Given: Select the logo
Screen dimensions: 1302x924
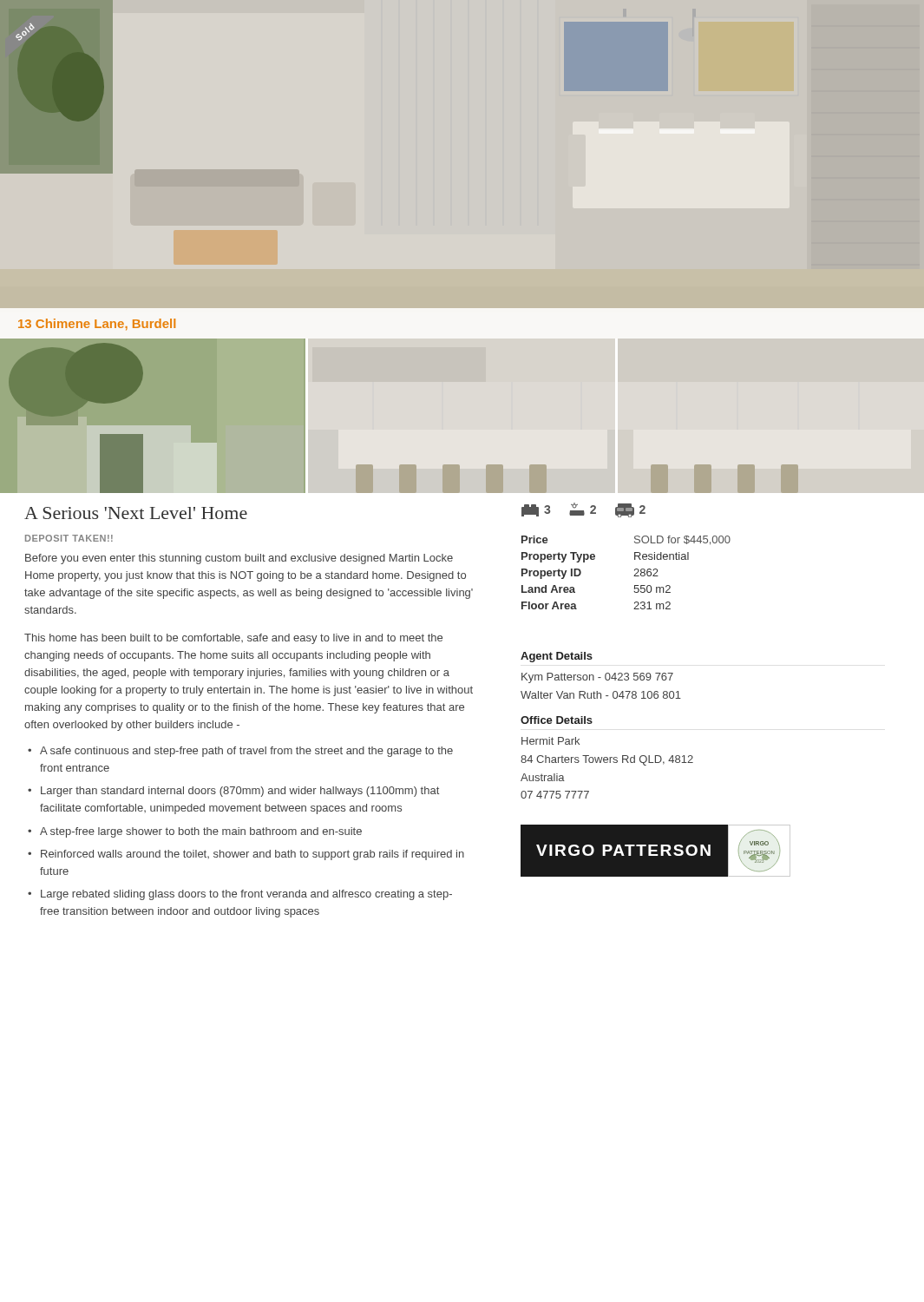Looking at the screenshot, I should coord(668,851).
